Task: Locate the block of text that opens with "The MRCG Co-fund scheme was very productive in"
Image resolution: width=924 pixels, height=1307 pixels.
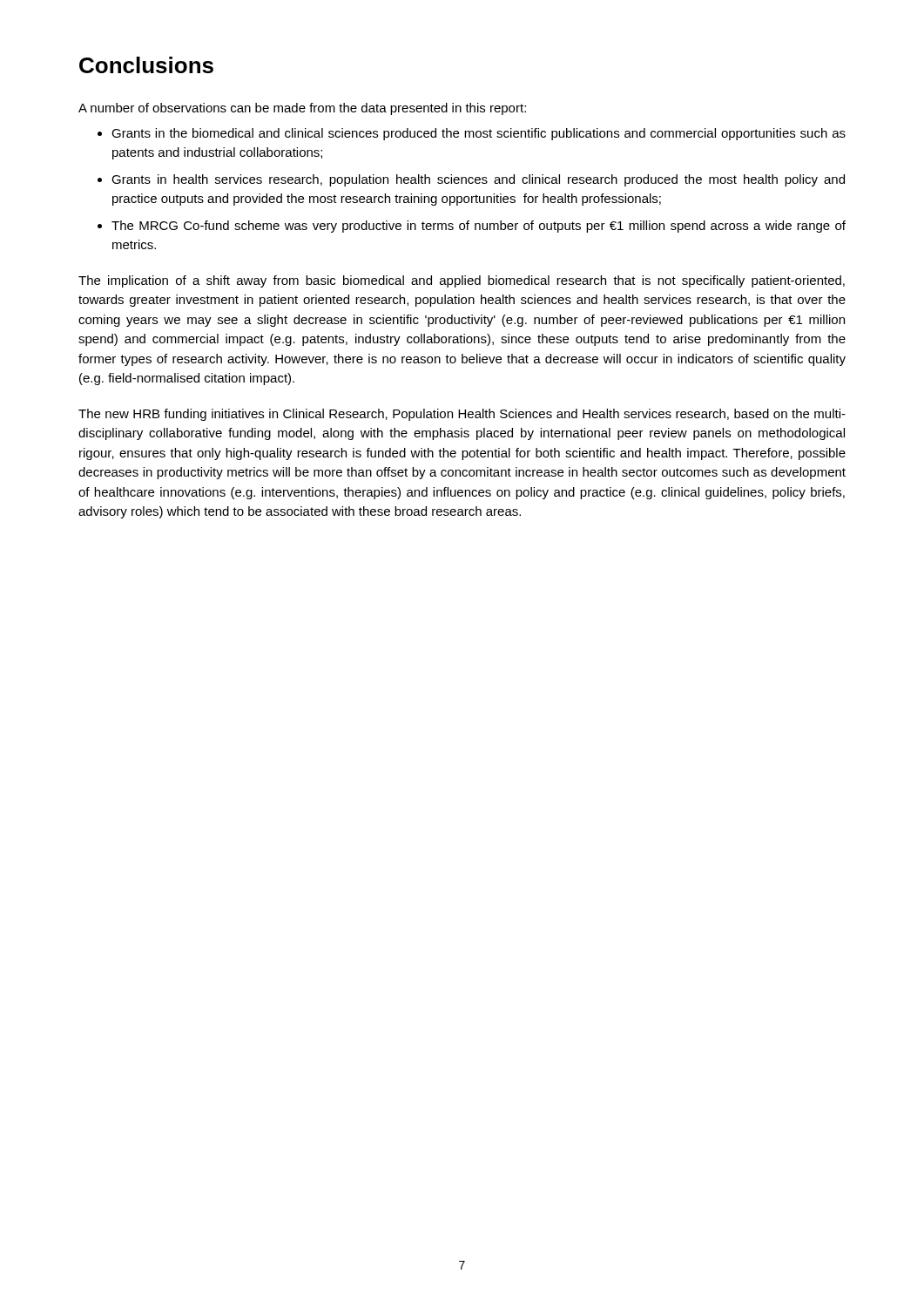Action: (479, 235)
